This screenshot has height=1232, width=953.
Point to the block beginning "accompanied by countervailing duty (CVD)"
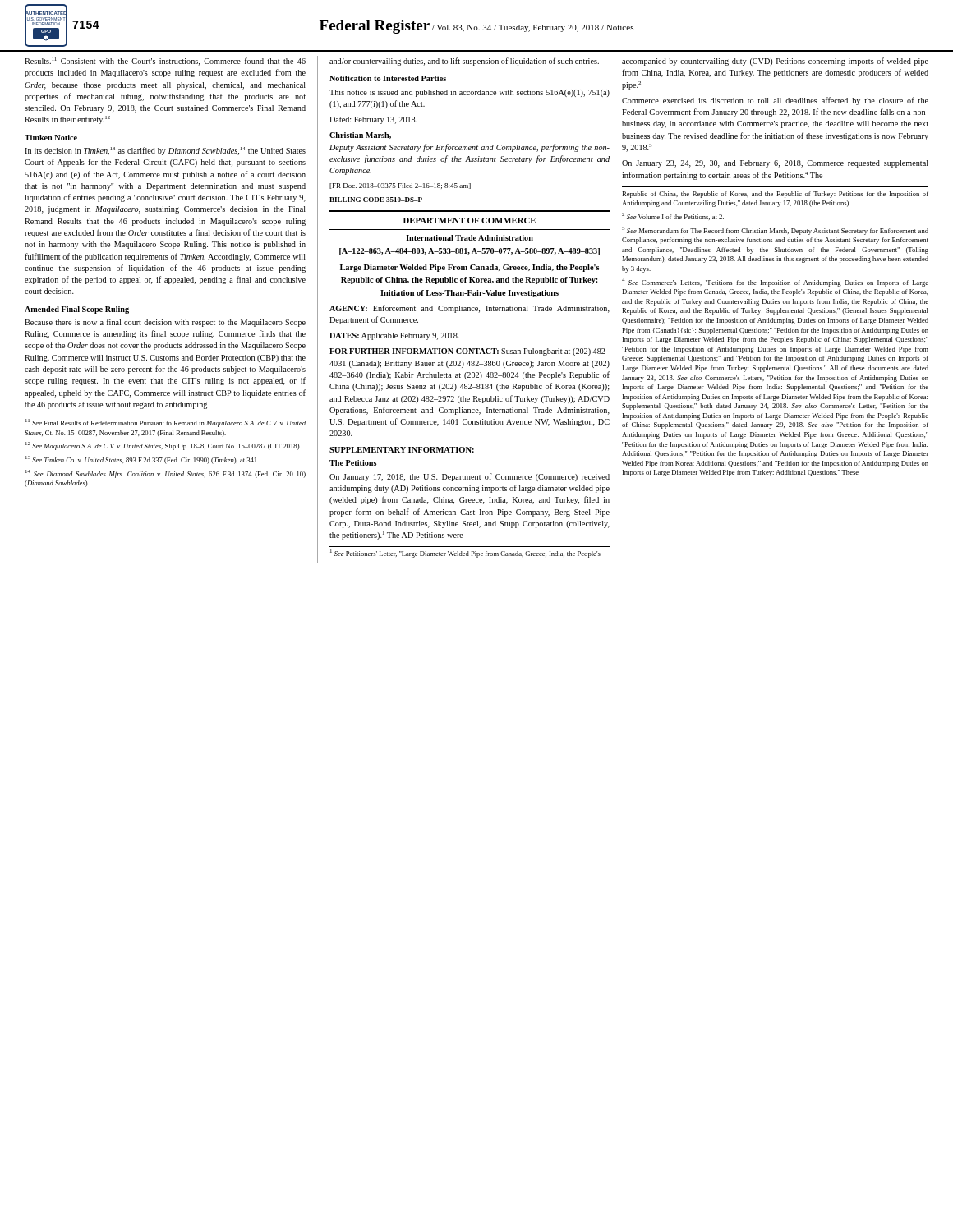point(775,119)
